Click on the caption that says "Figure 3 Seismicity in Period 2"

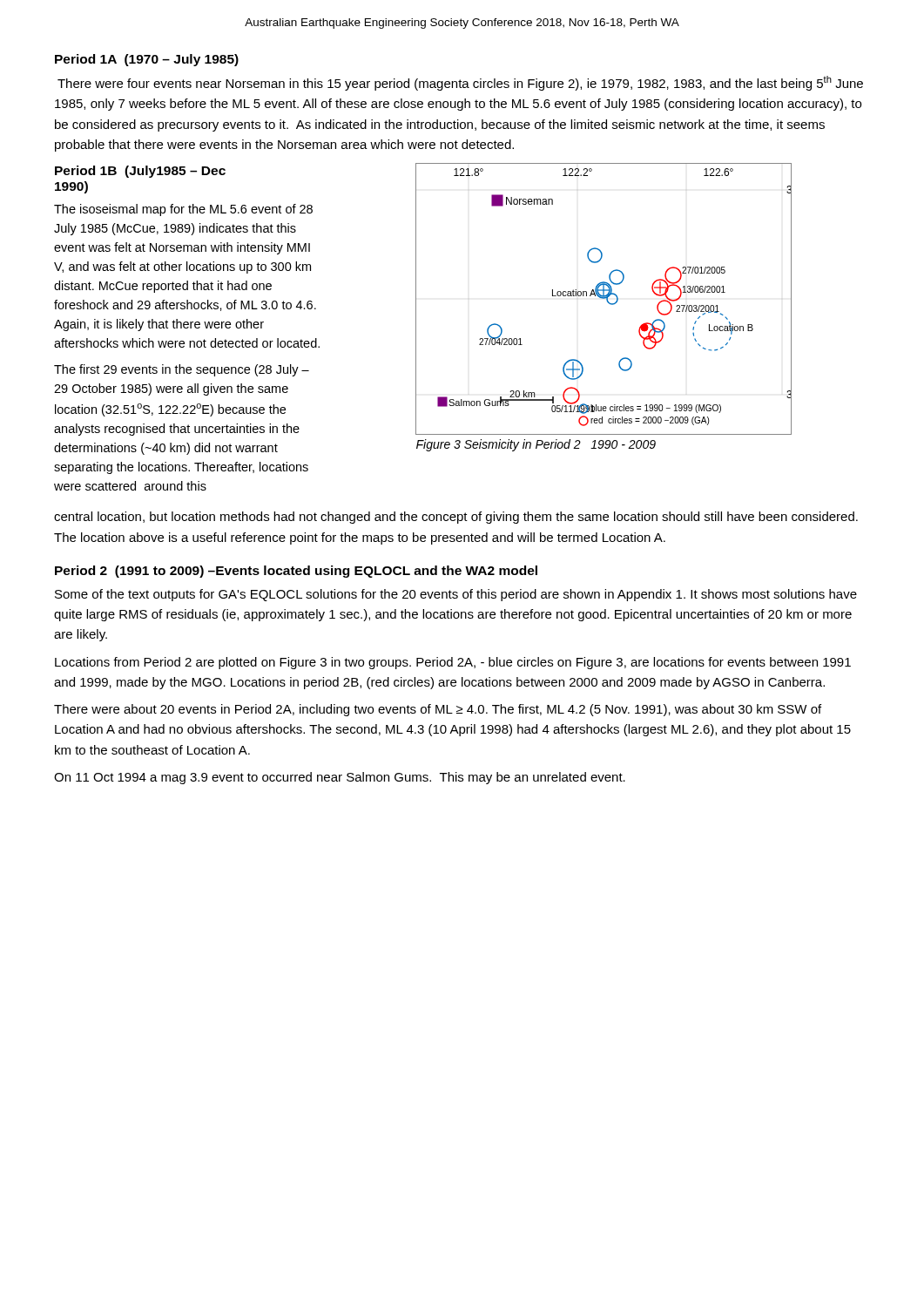point(536,444)
